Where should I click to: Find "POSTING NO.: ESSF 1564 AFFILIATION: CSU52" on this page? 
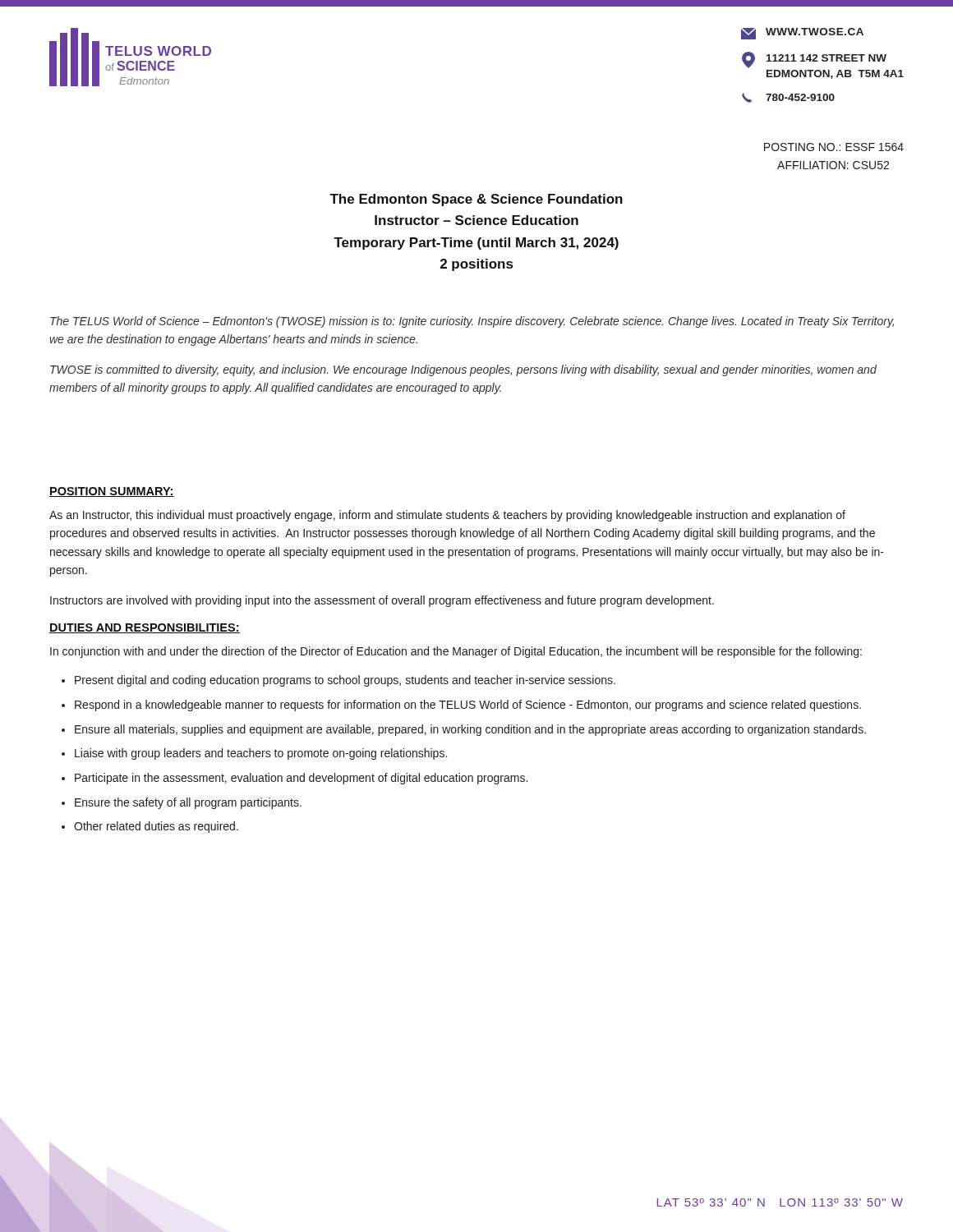833,156
